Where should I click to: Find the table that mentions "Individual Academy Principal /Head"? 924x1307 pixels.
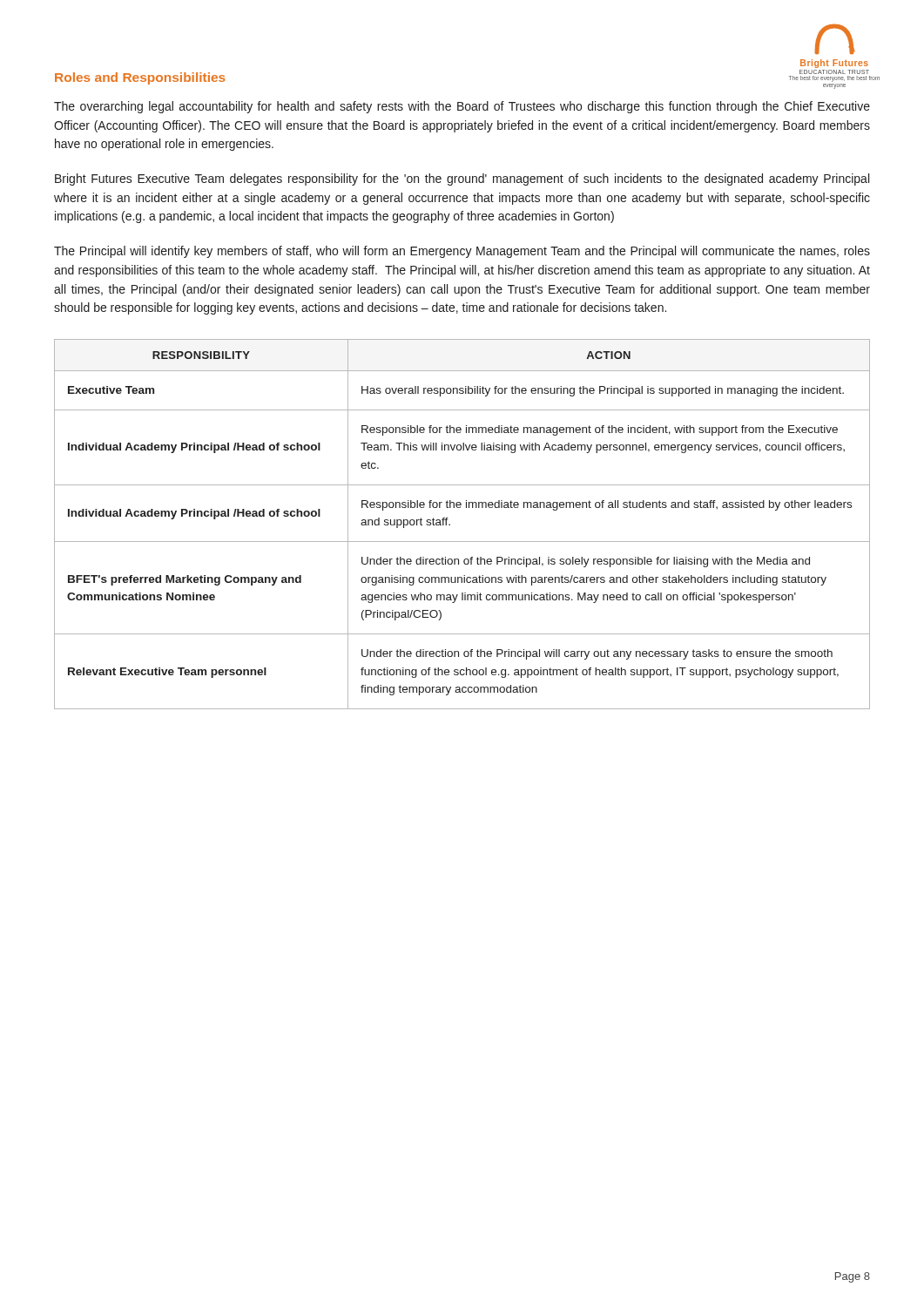(462, 524)
